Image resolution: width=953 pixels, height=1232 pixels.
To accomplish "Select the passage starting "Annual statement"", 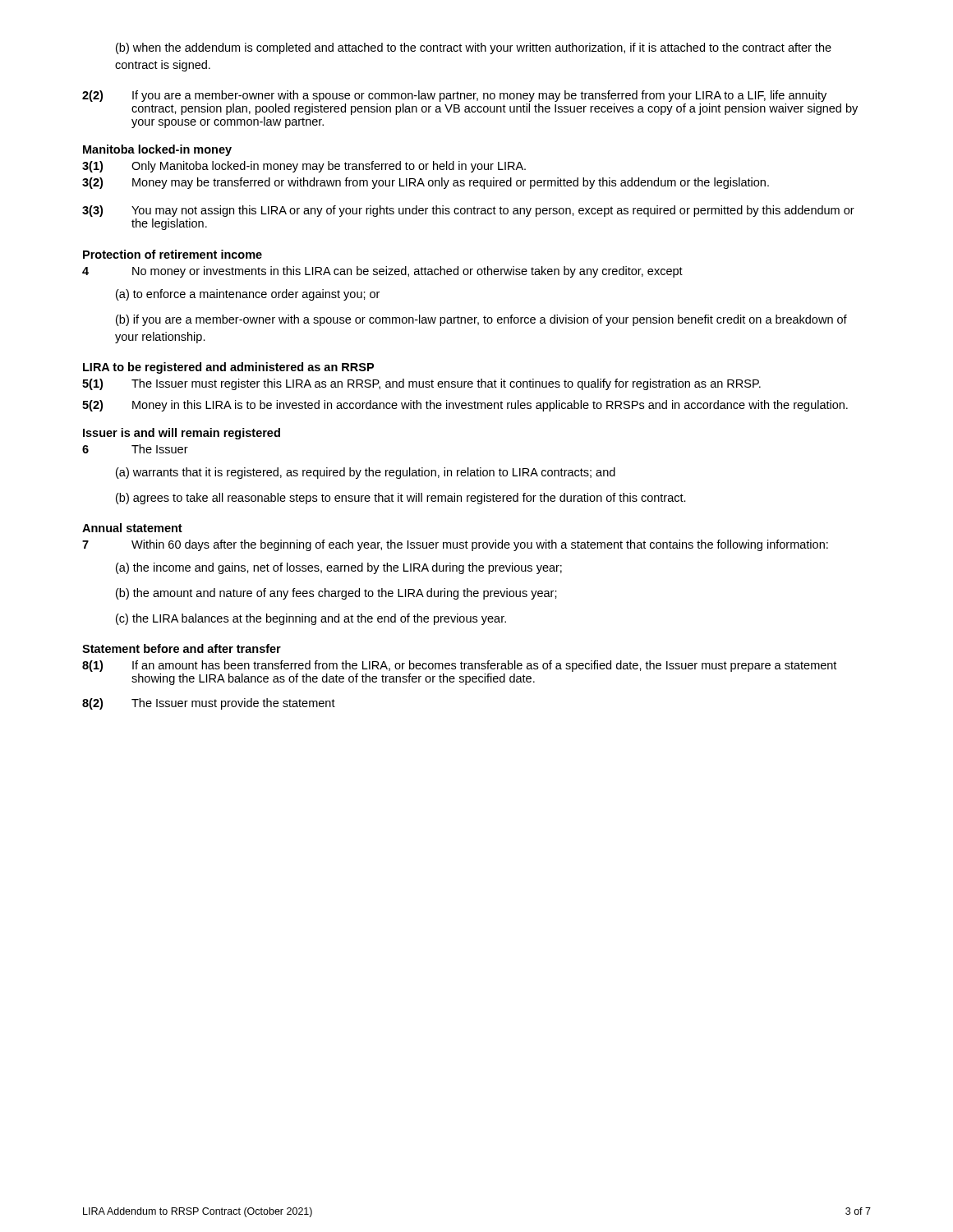I will 132,528.
